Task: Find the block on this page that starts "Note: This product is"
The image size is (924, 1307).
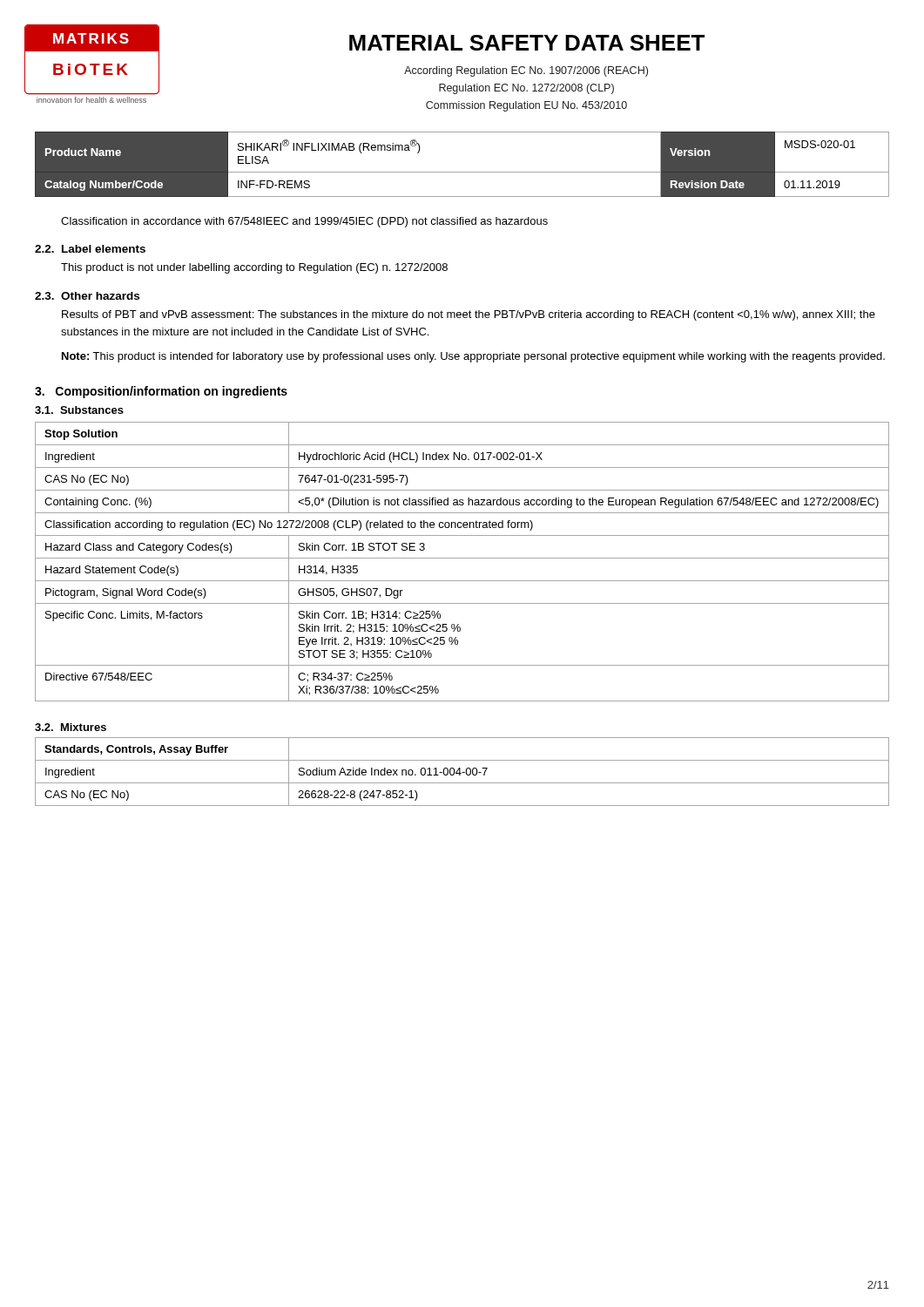Action: point(473,356)
